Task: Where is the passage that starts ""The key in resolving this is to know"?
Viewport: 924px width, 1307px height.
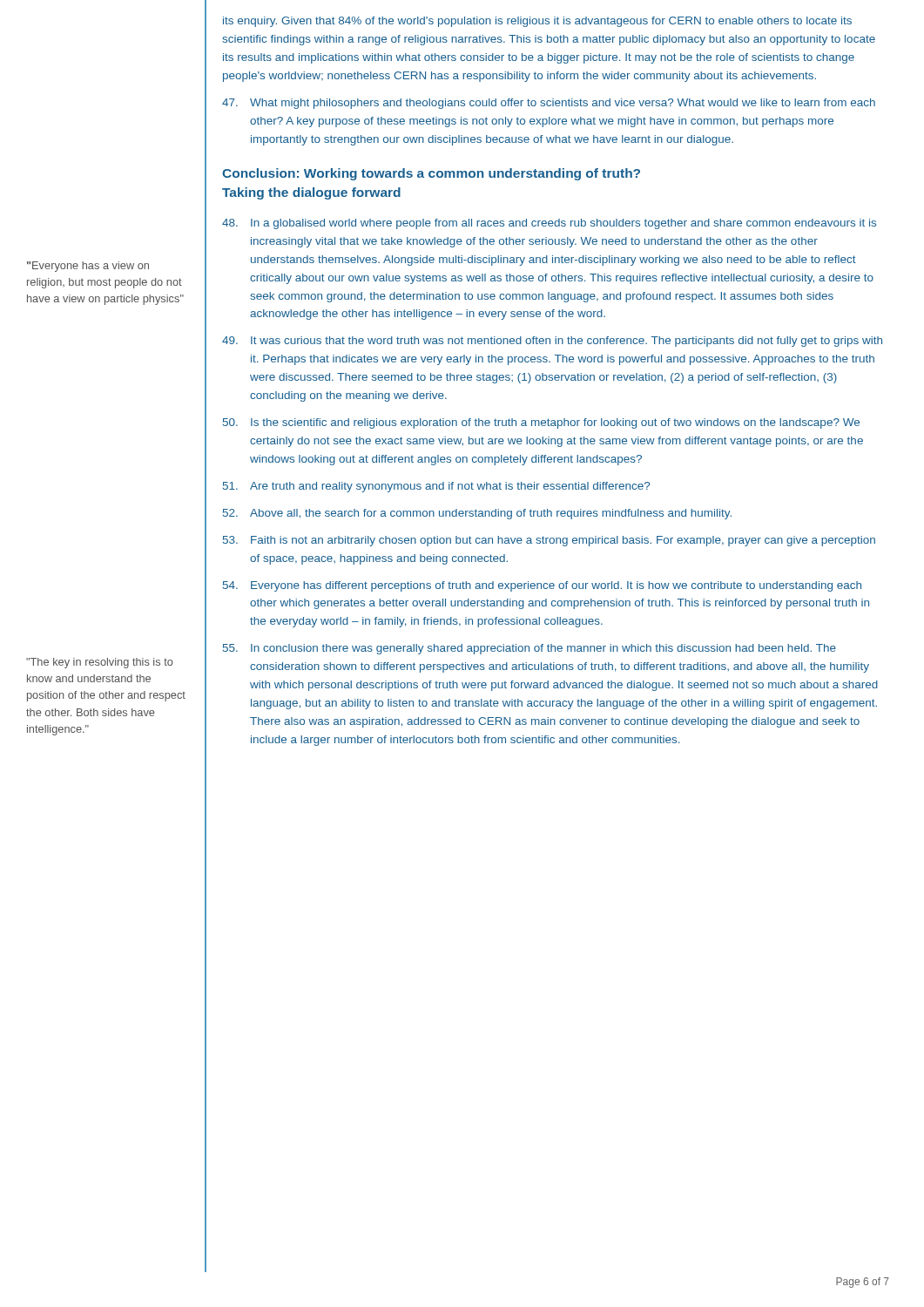Action: (106, 695)
